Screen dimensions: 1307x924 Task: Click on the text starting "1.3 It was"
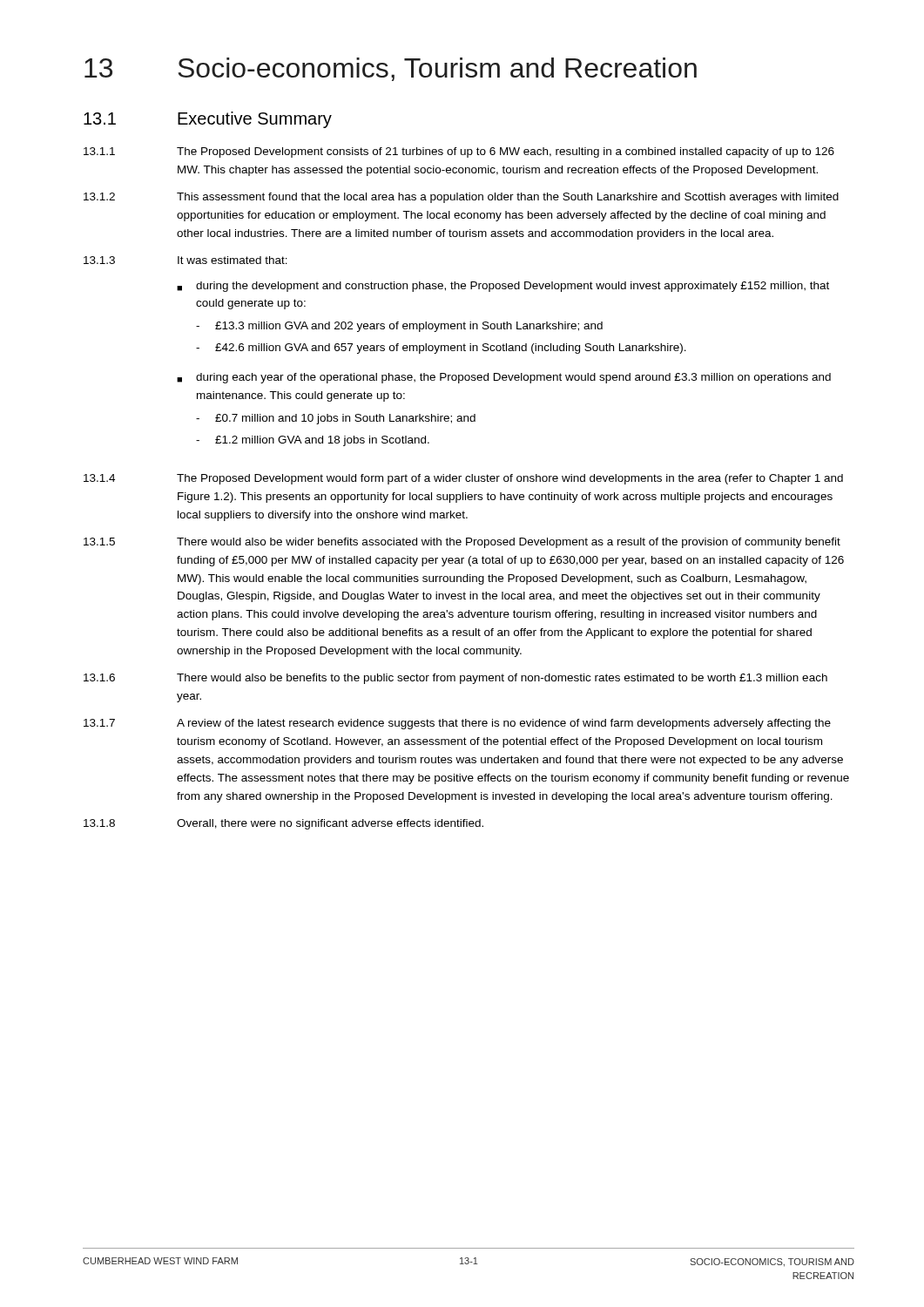click(469, 356)
